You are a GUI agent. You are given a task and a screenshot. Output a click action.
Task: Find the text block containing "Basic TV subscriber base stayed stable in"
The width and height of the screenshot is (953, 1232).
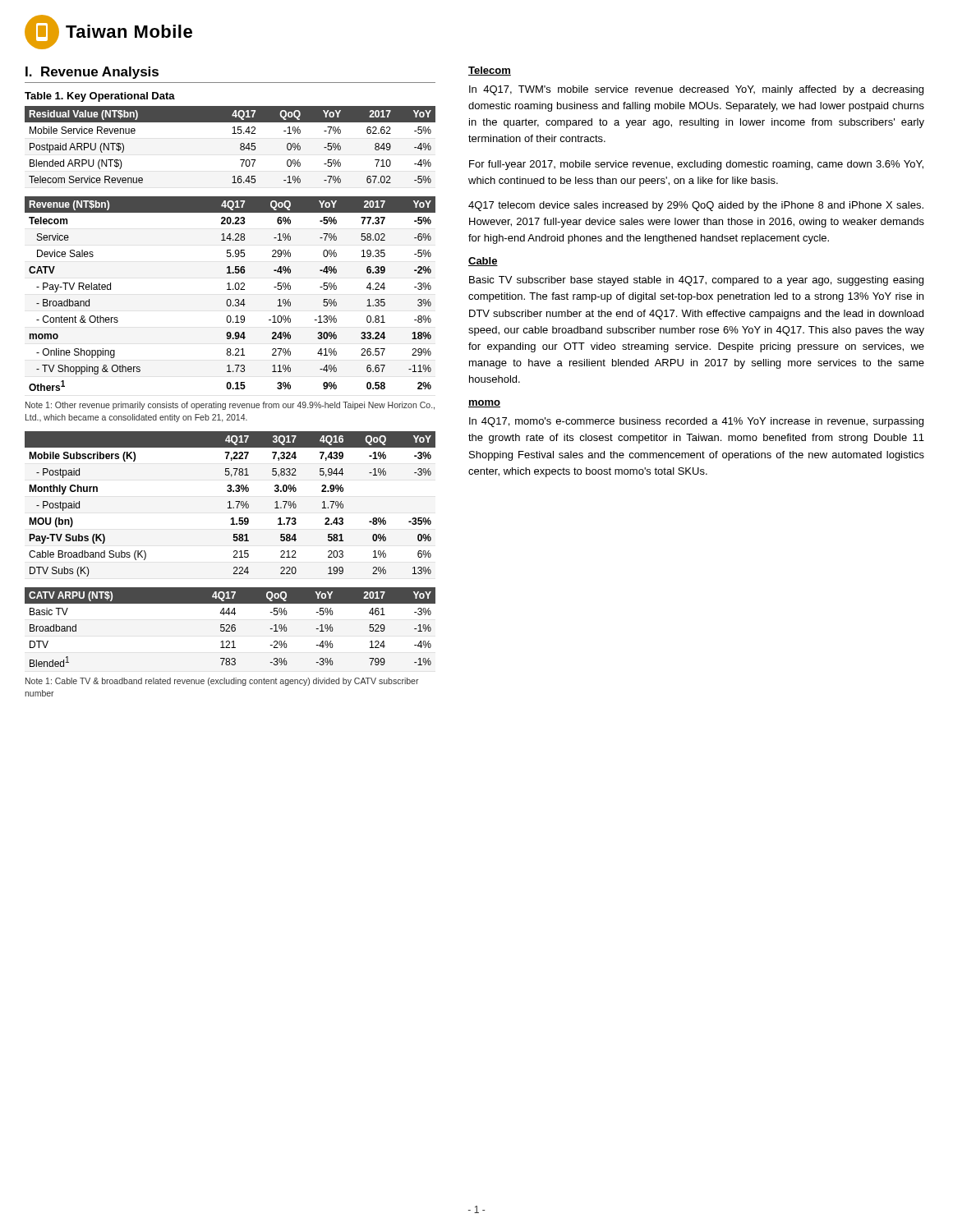[696, 329]
